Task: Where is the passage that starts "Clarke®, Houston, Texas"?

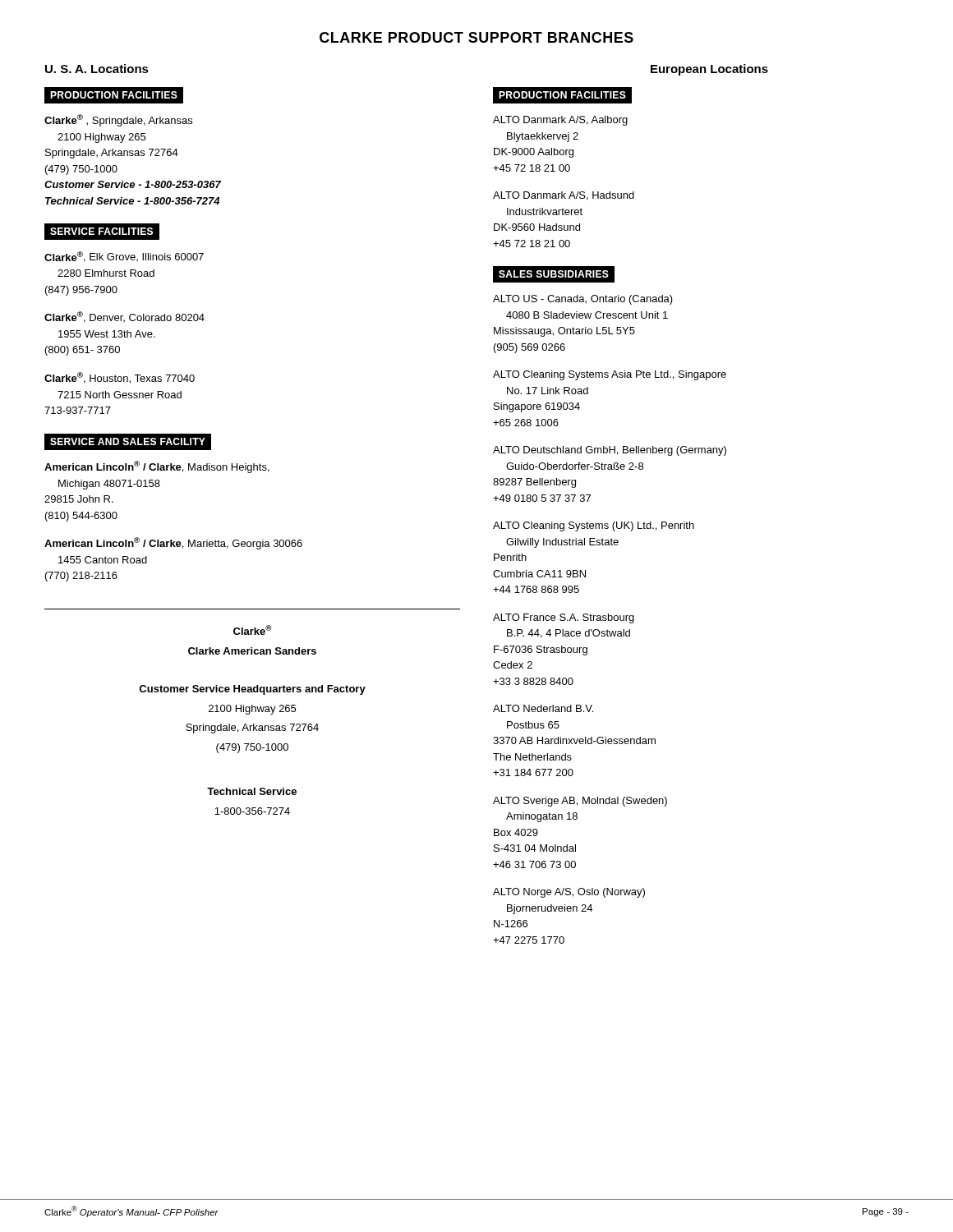Action: (x=120, y=394)
